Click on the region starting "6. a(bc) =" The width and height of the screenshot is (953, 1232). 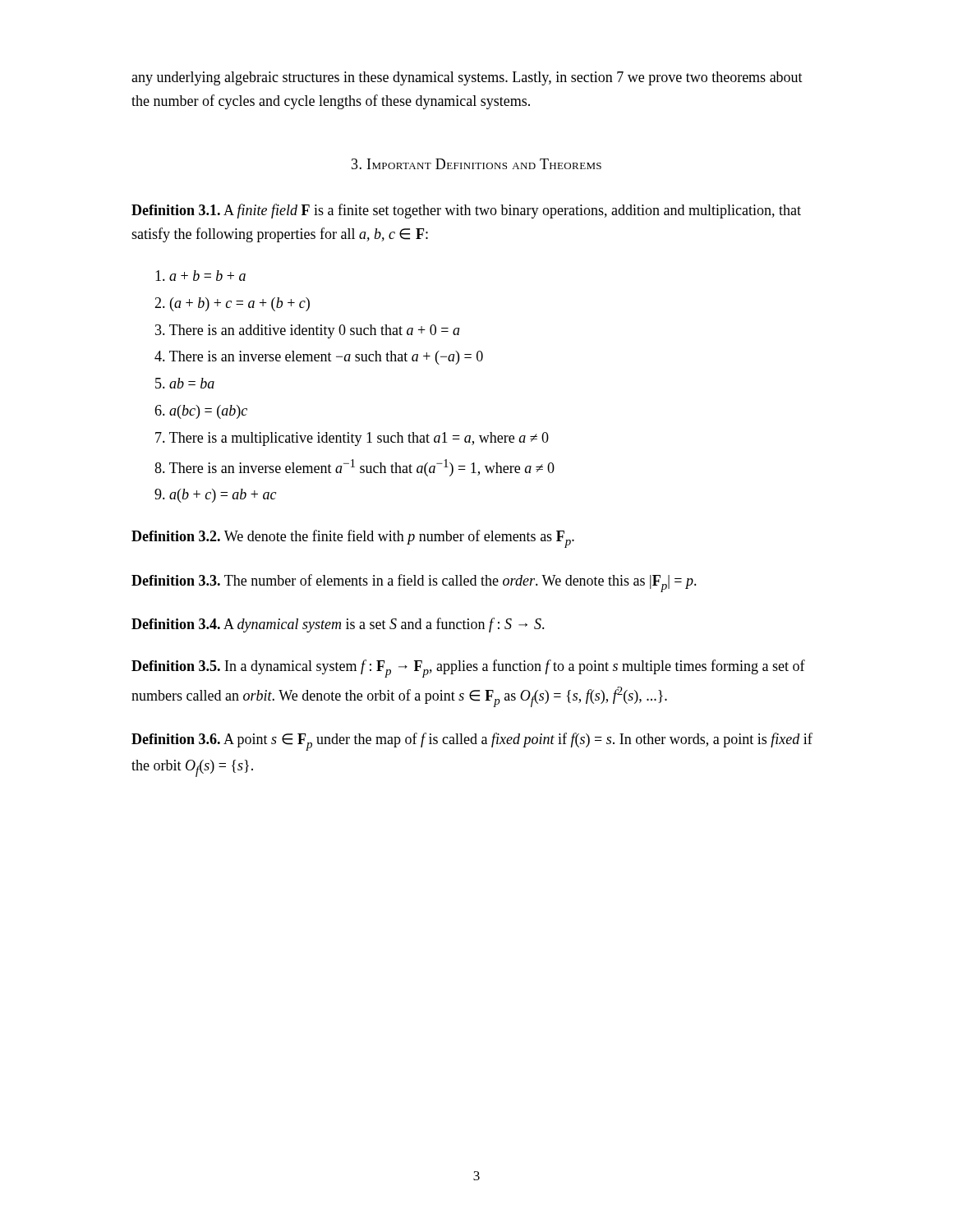coord(201,411)
